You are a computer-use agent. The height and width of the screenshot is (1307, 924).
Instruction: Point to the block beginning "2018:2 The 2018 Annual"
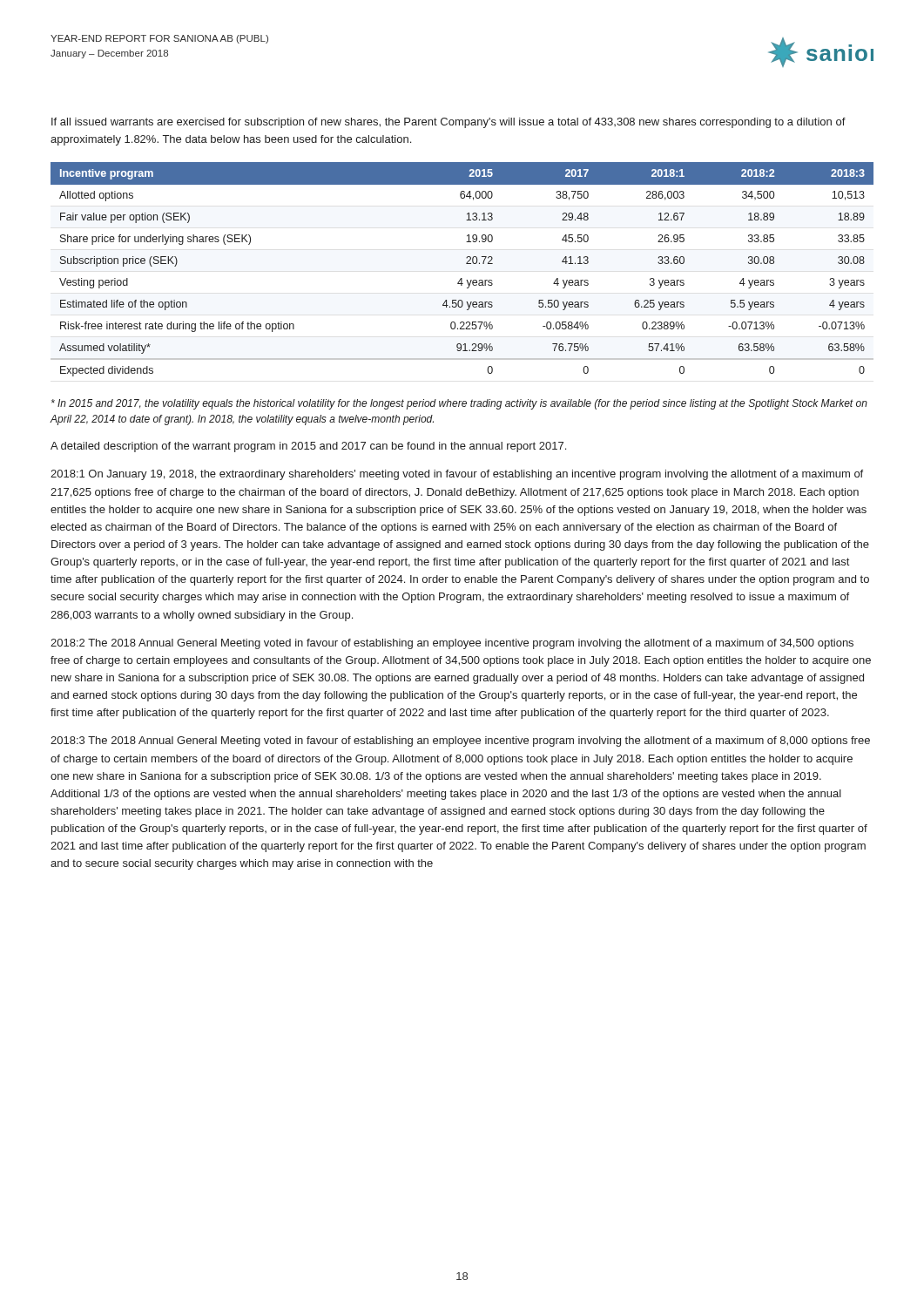[x=461, y=677]
